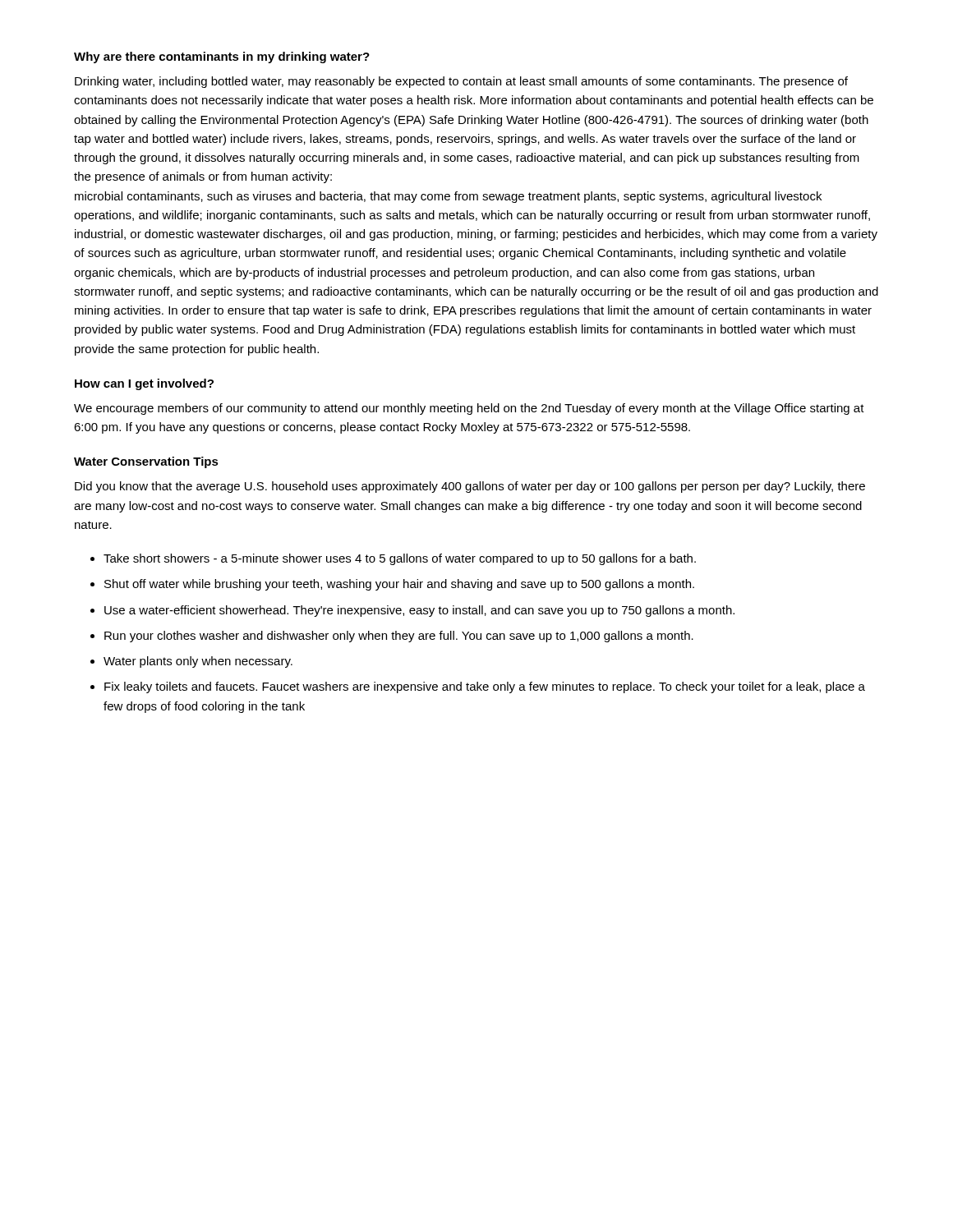The height and width of the screenshot is (1232, 953).
Task: Find the list item containing "Use a water-efficient showerhead. They're inexpensive,"
Action: pos(420,609)
